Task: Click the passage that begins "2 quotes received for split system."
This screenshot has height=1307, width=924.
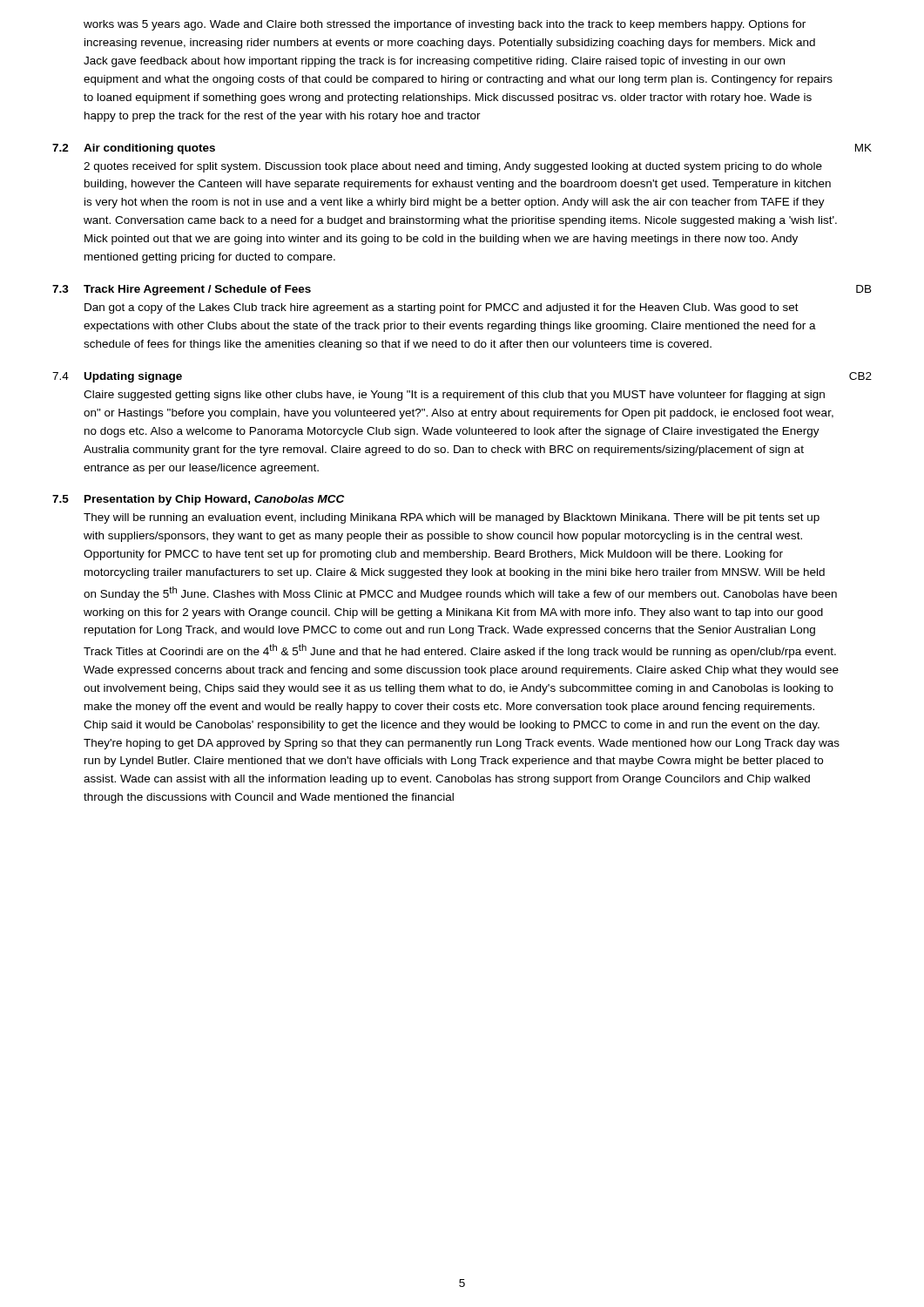Action: pyautogui.click(x=461, y=211)
